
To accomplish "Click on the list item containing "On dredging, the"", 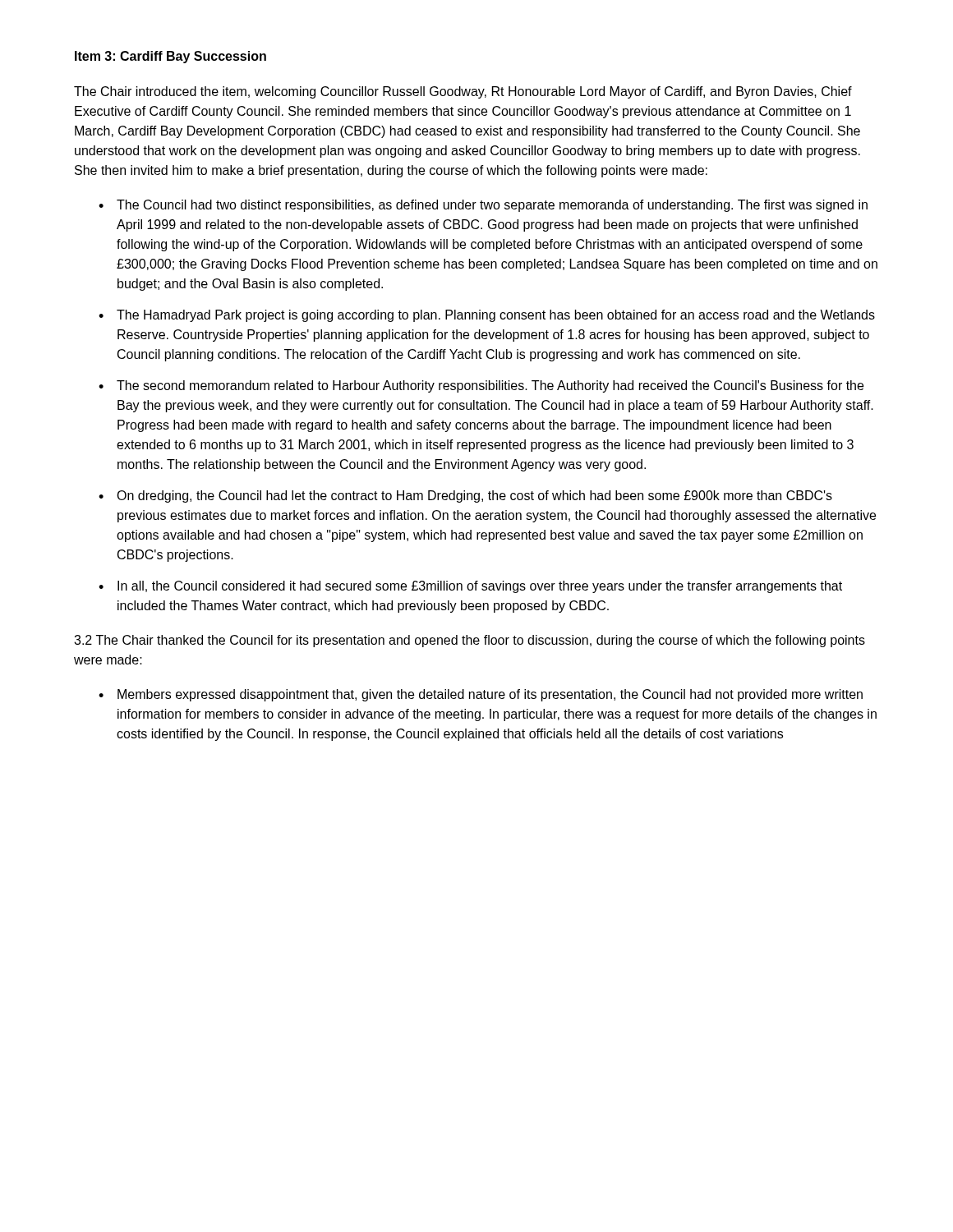I will click(497, 525).
